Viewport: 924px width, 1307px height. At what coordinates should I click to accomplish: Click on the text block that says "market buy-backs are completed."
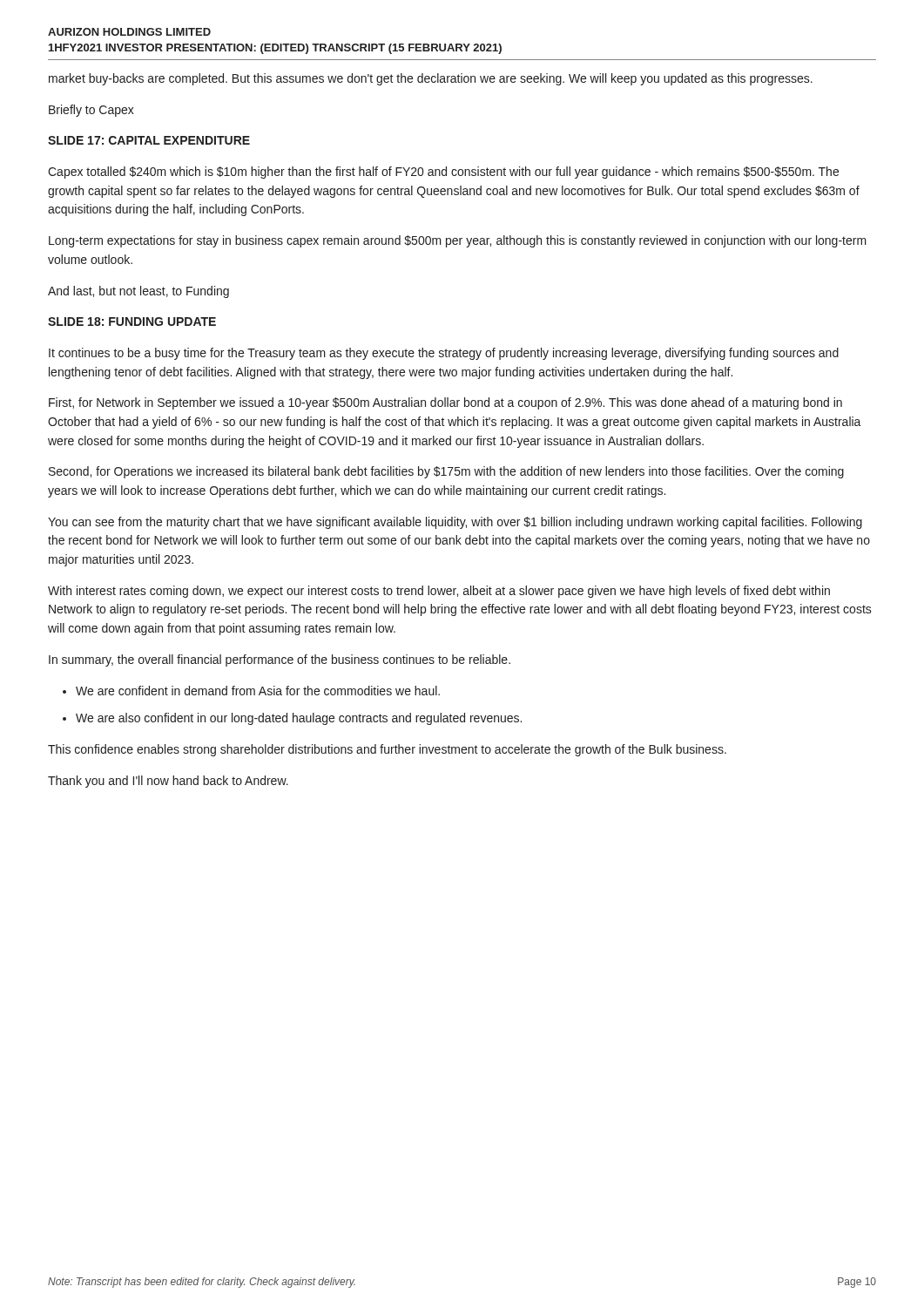462,79
